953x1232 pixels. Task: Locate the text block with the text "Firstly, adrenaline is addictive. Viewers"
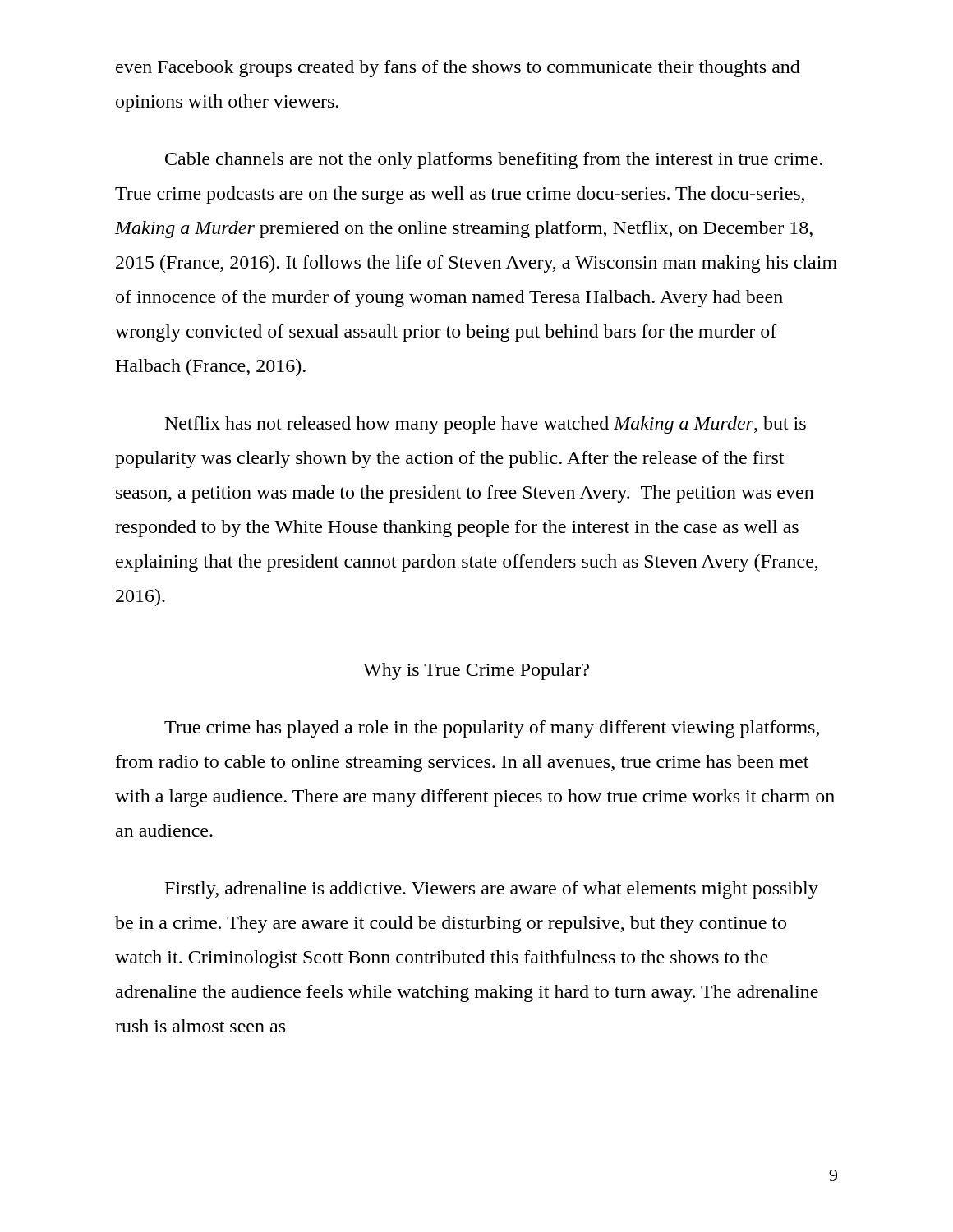click(467, 957)
